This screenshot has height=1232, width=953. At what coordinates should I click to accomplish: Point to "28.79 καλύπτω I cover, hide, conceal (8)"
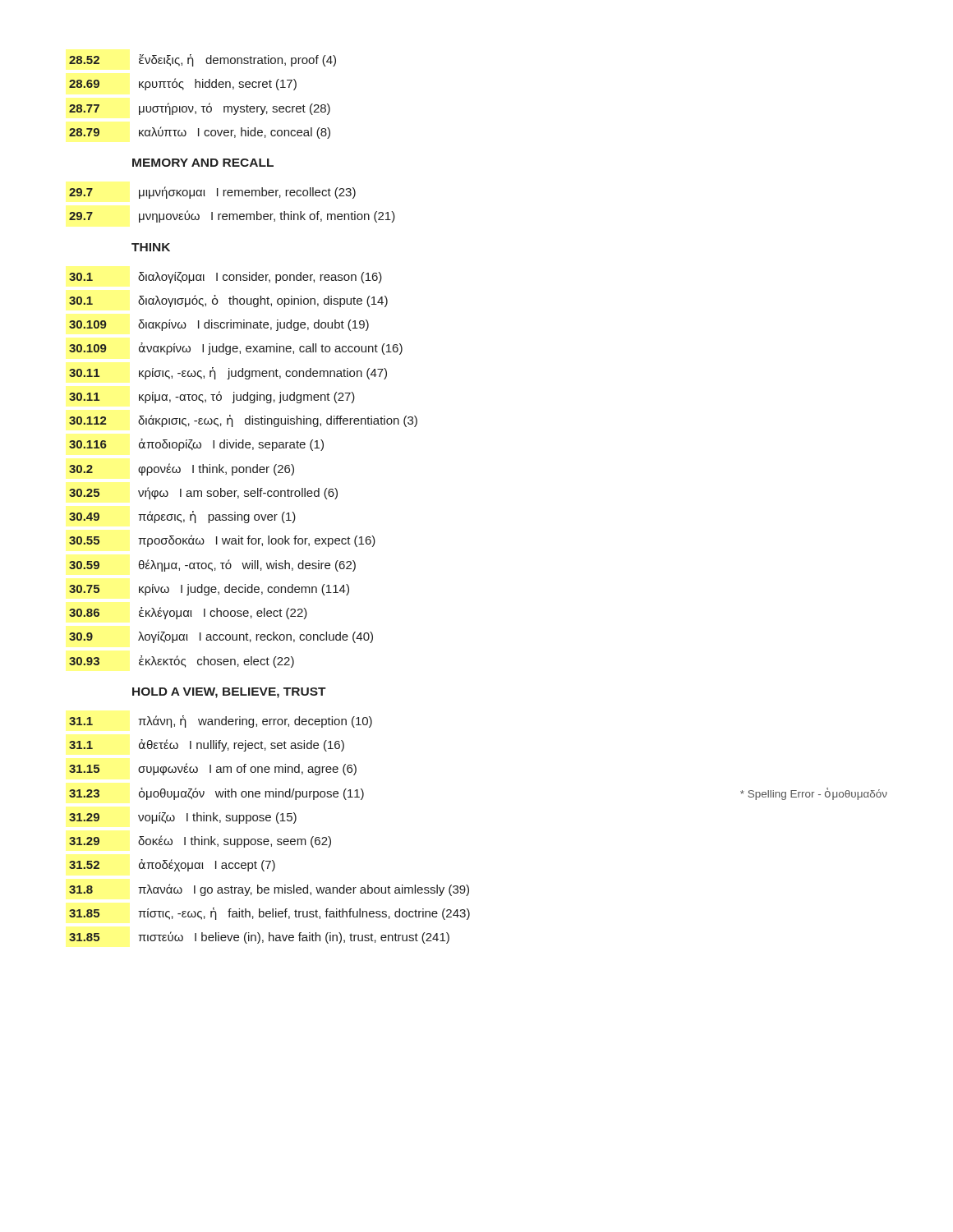[x=200, y=133]
